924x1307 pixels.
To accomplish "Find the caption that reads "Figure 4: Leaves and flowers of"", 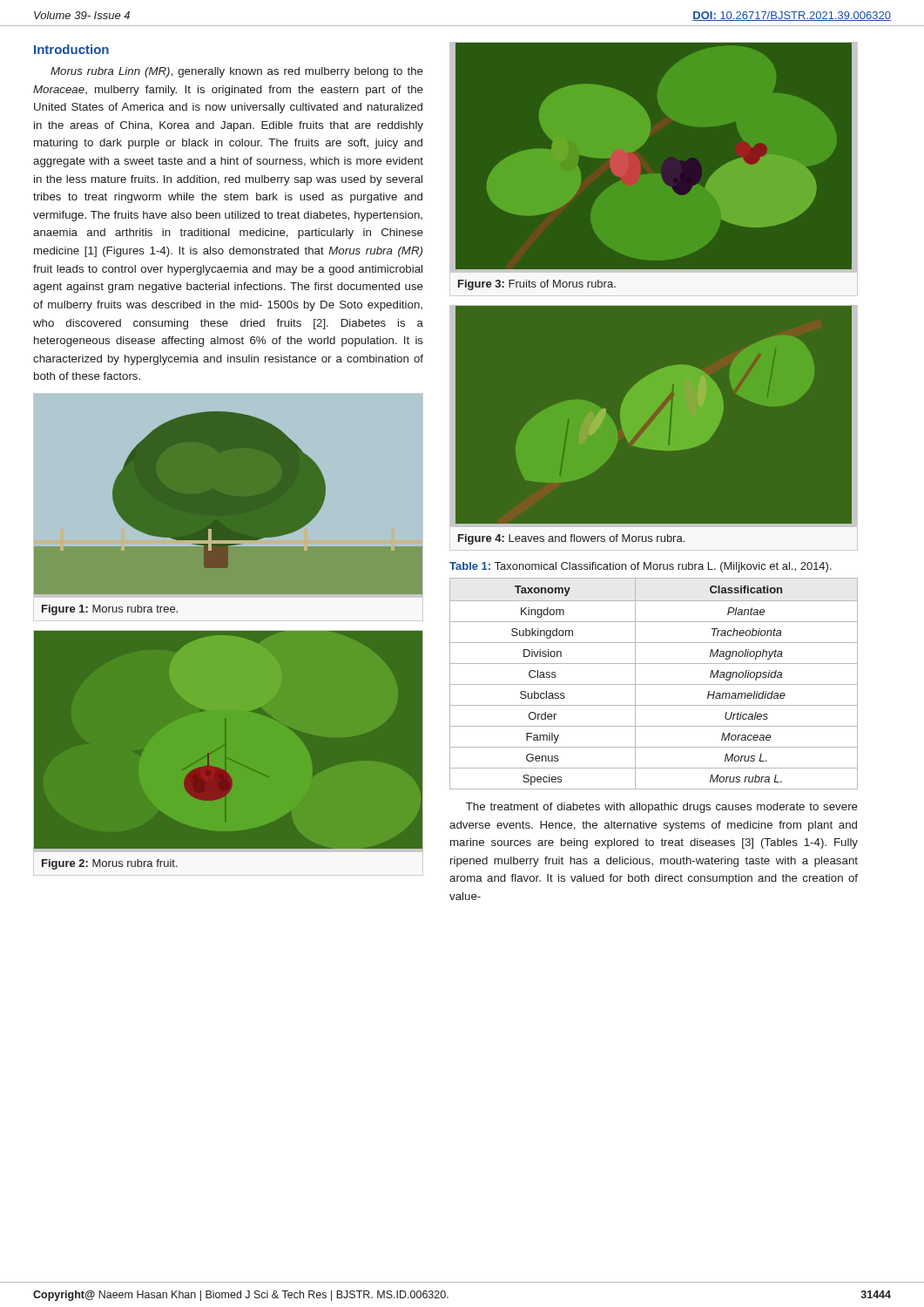I will coord(571,538).
